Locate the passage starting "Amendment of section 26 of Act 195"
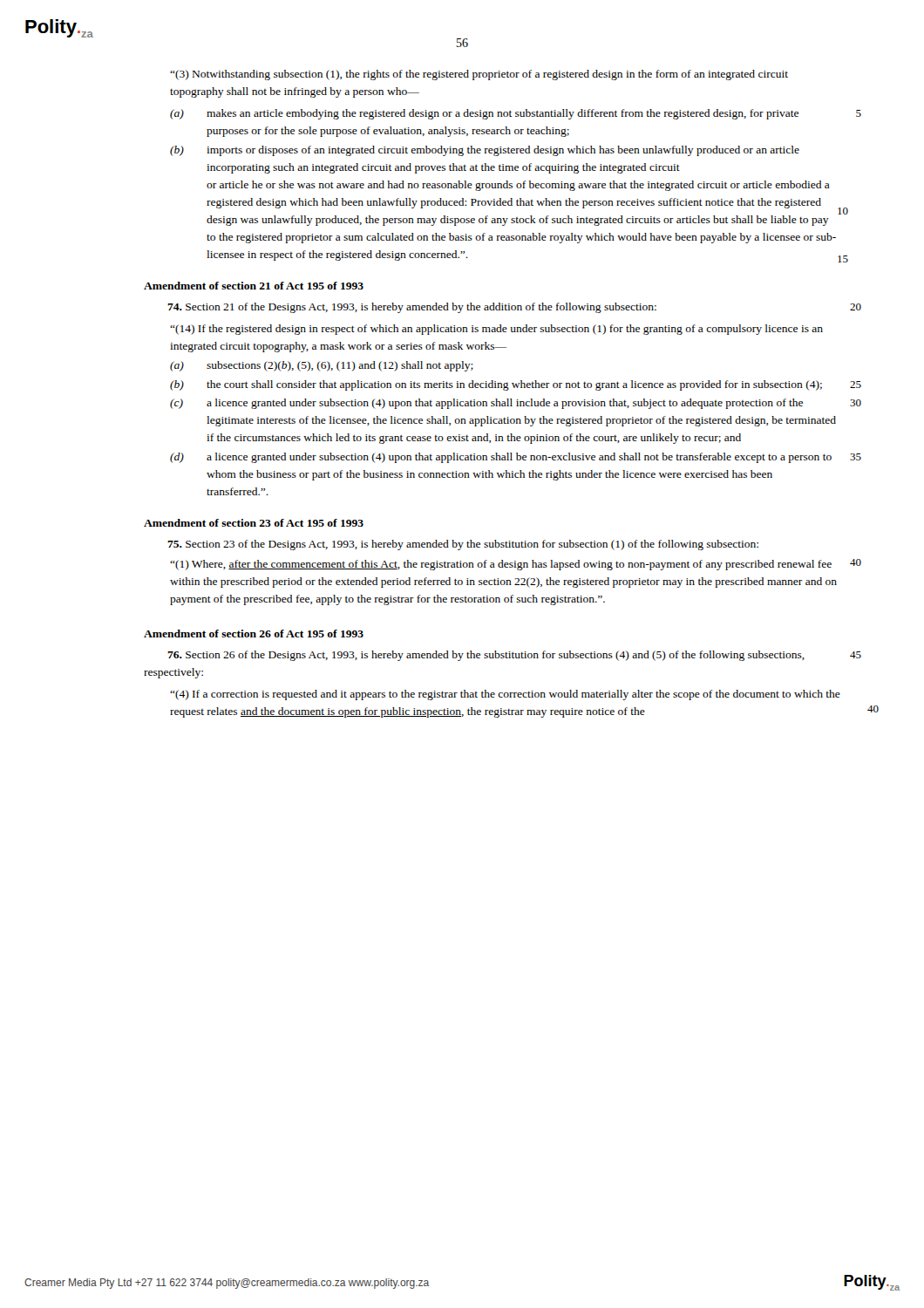Viewport: 924px width, 1308px height. (254, 634)
